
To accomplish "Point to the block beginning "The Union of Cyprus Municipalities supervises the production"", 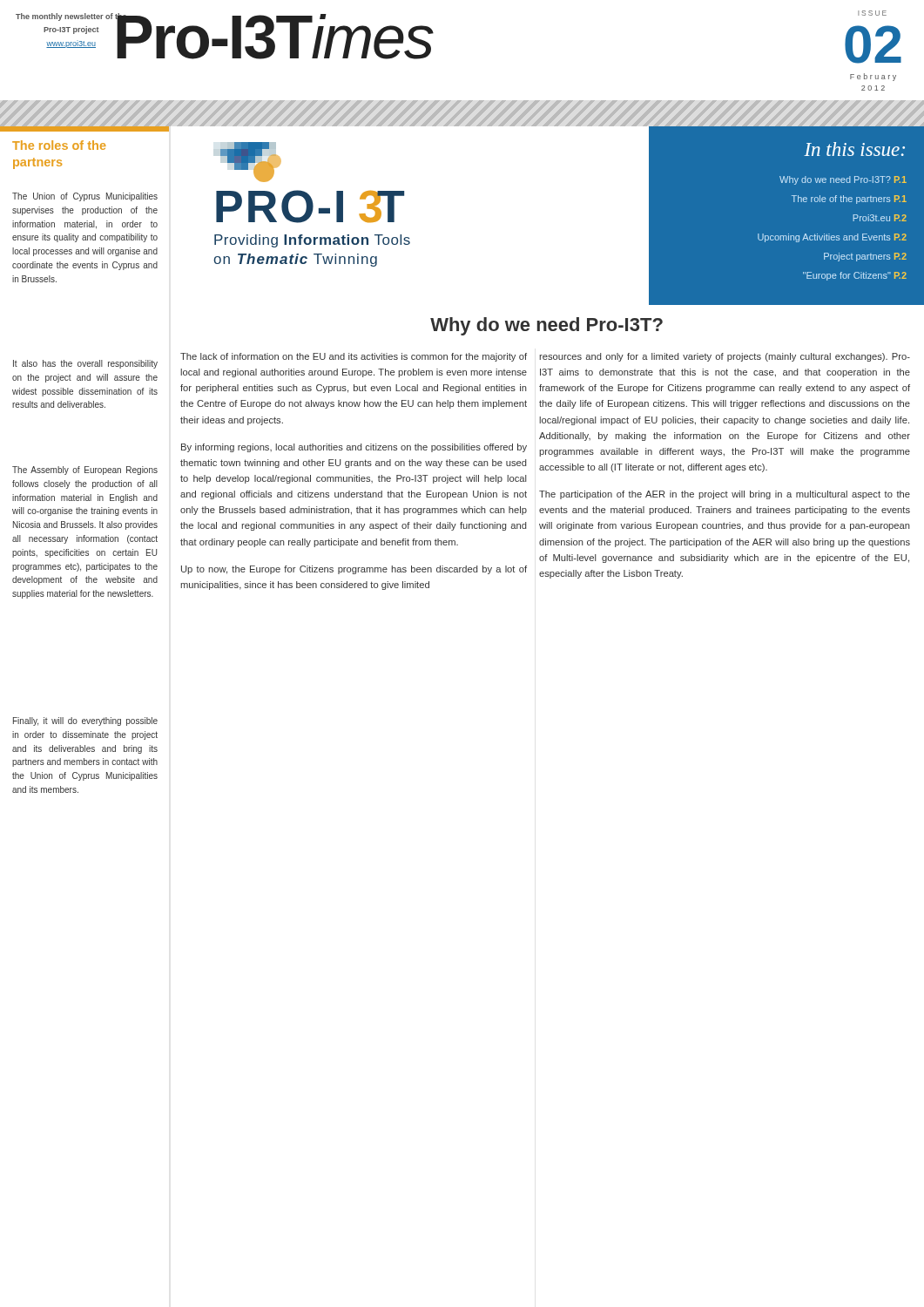I will tap(85, 238).
